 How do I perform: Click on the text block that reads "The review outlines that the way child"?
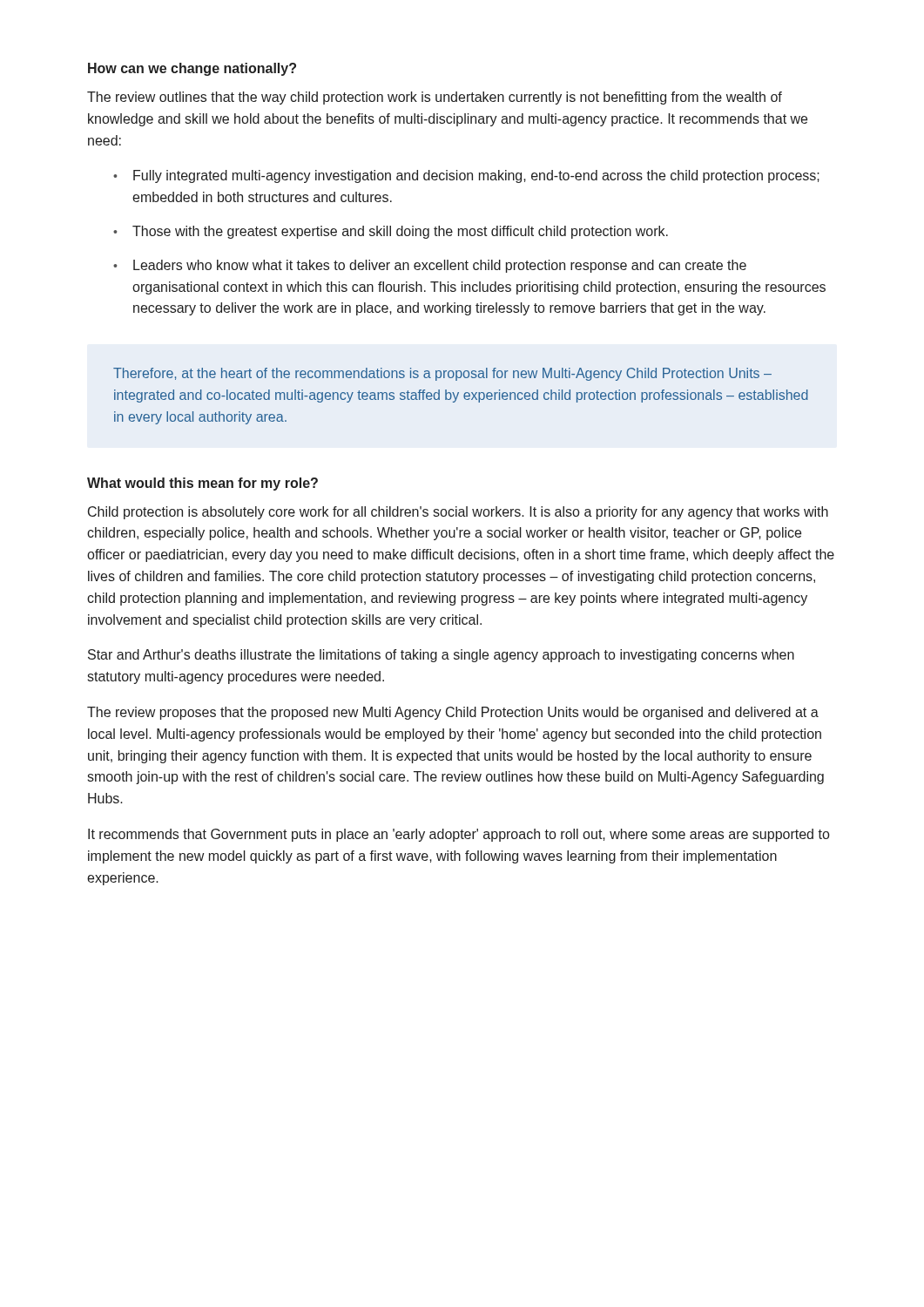(448, 119)
